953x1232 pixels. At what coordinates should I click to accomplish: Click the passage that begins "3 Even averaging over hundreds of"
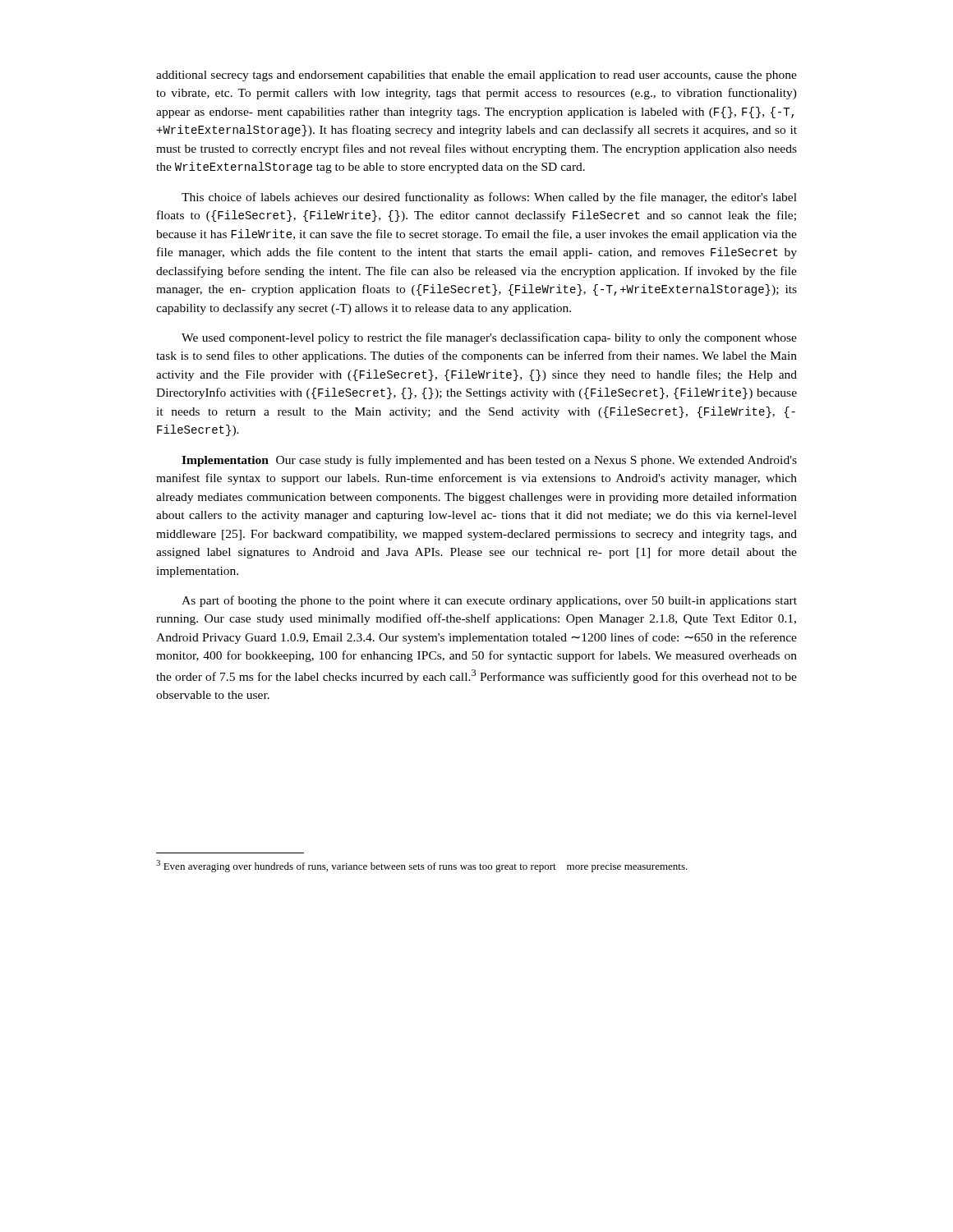476,866
